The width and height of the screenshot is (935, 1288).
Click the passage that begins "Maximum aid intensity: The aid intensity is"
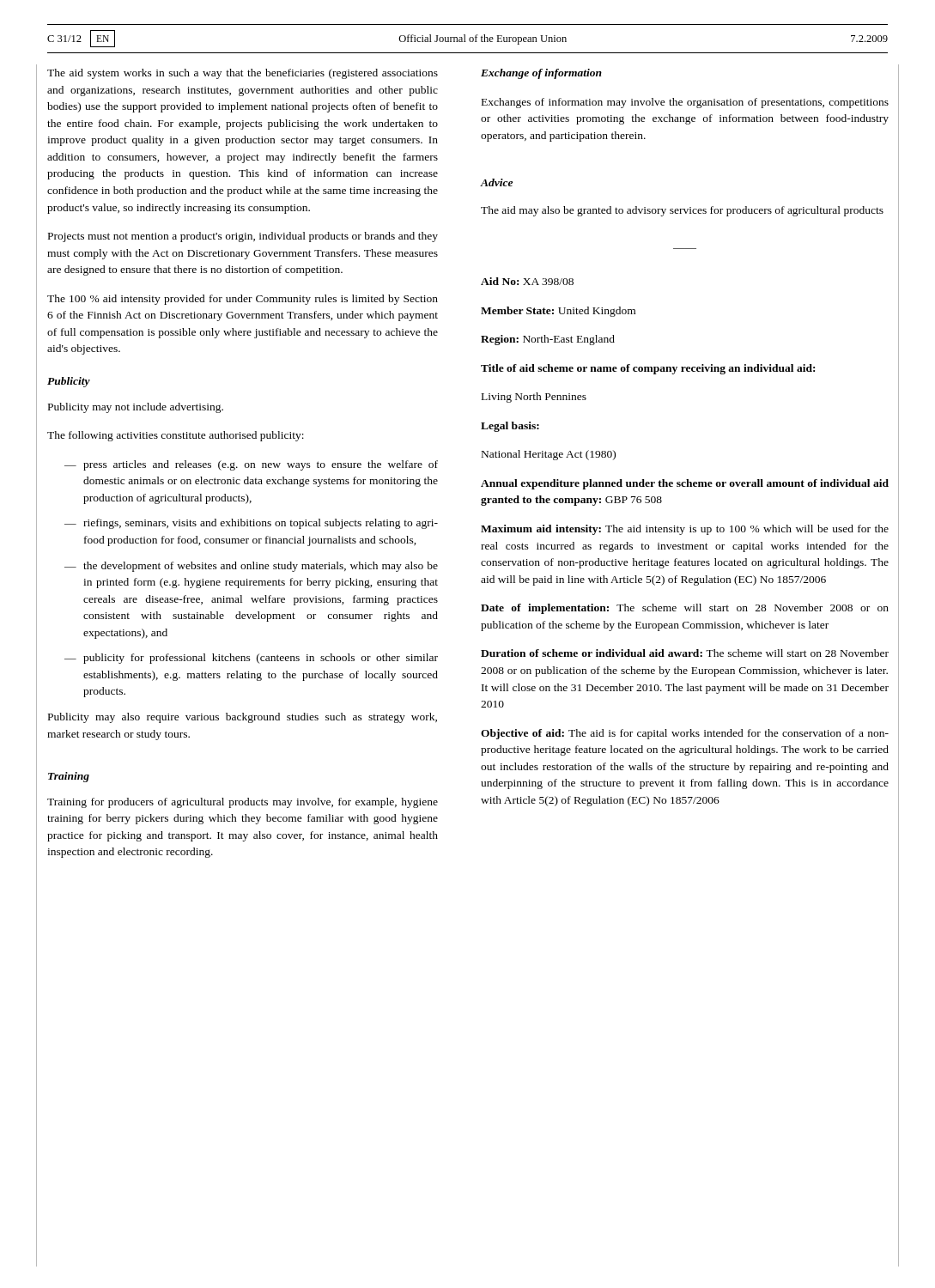[x=685, y=554]
